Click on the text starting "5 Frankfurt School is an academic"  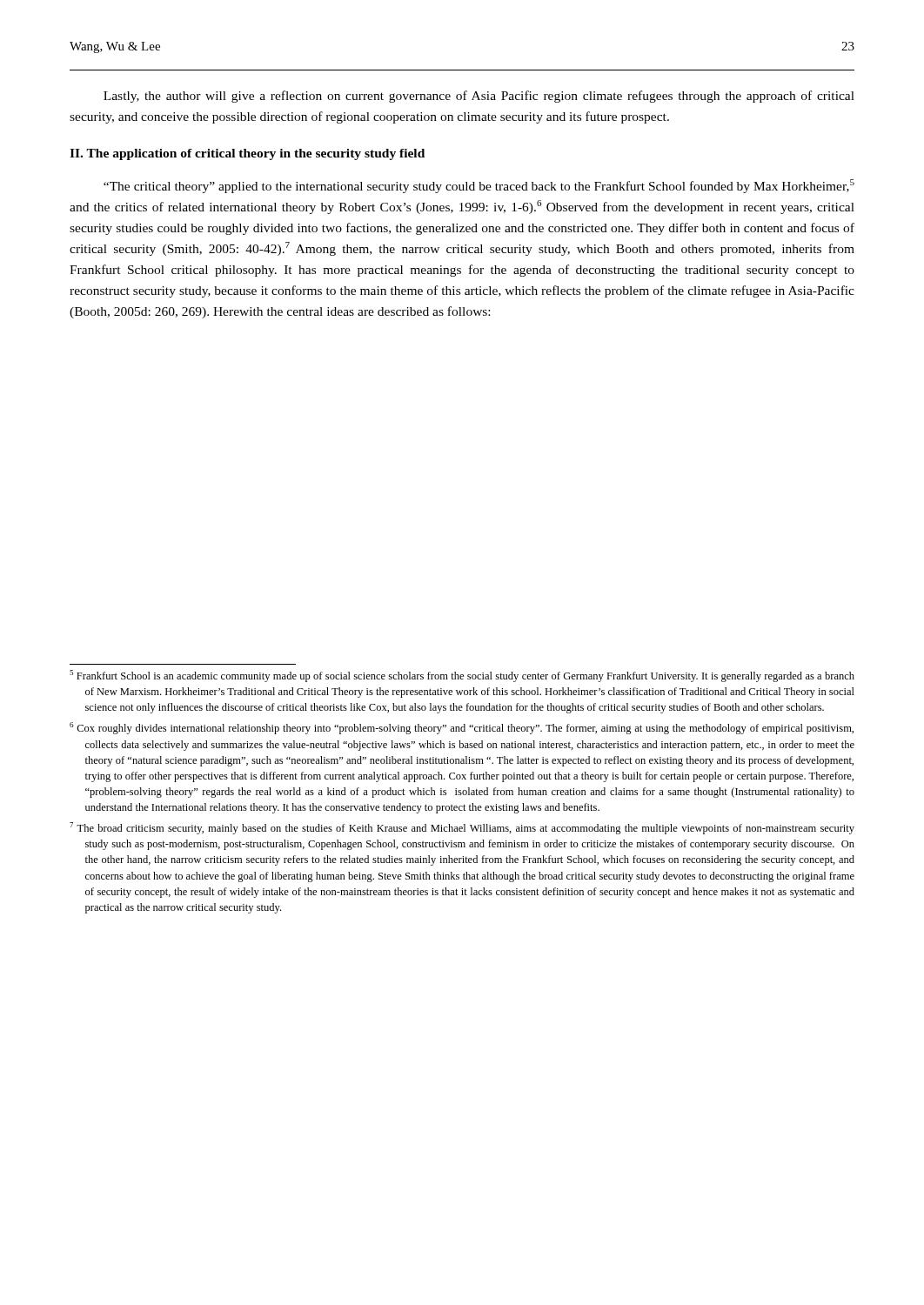click(462, 691)
